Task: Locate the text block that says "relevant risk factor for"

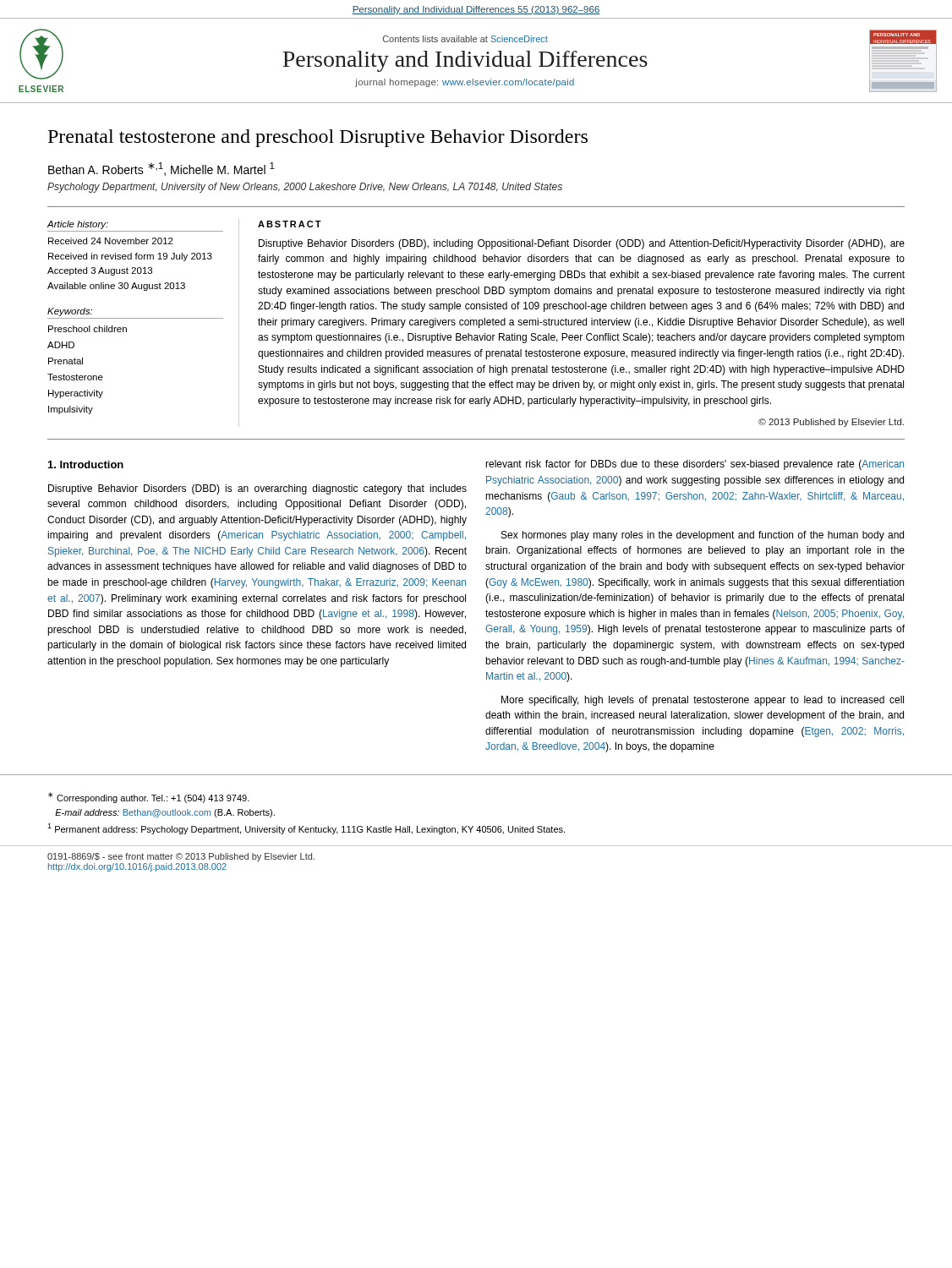Action: [x=695, y=606]
